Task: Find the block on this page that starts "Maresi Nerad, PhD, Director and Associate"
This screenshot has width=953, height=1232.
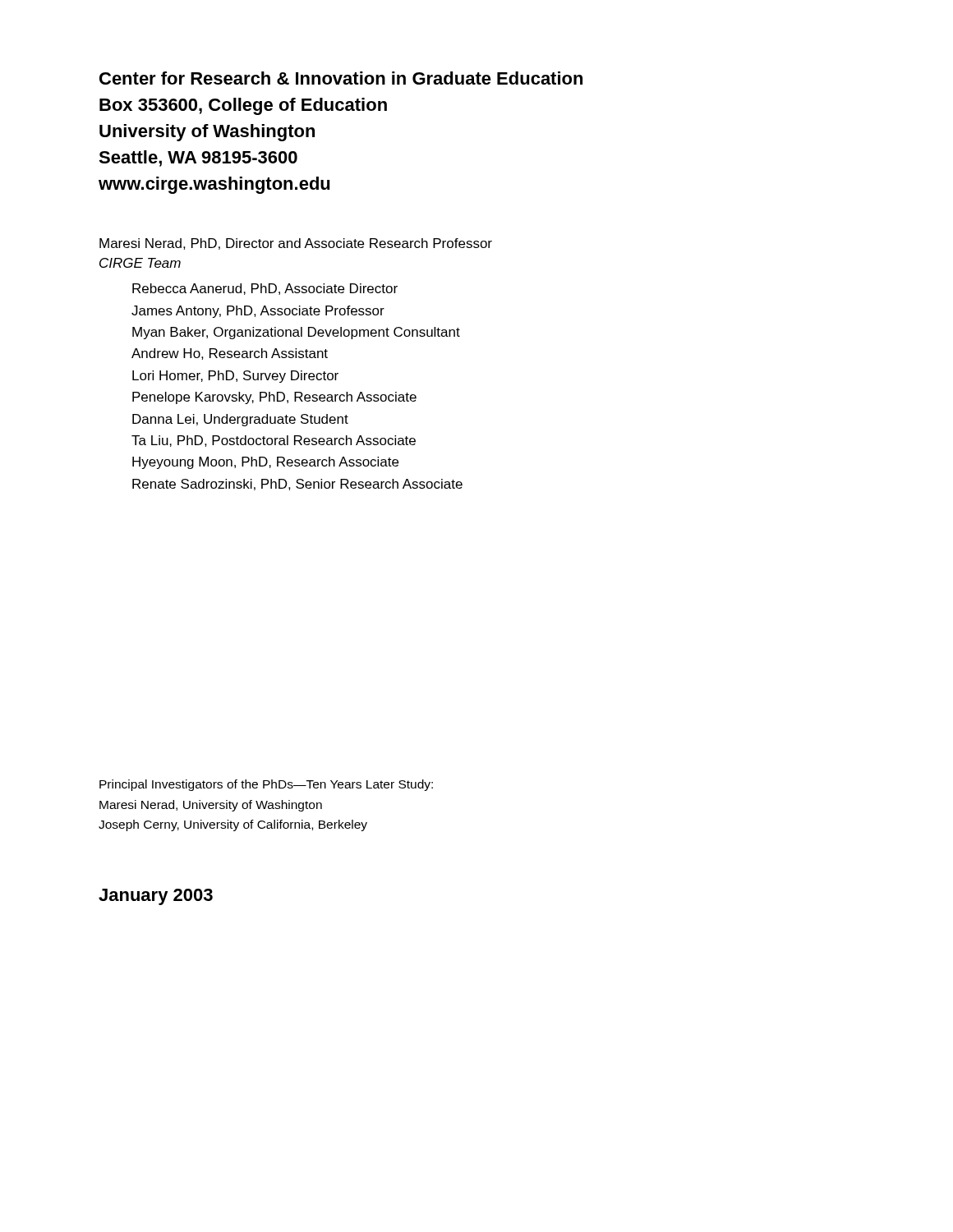Action: (295, 244)
